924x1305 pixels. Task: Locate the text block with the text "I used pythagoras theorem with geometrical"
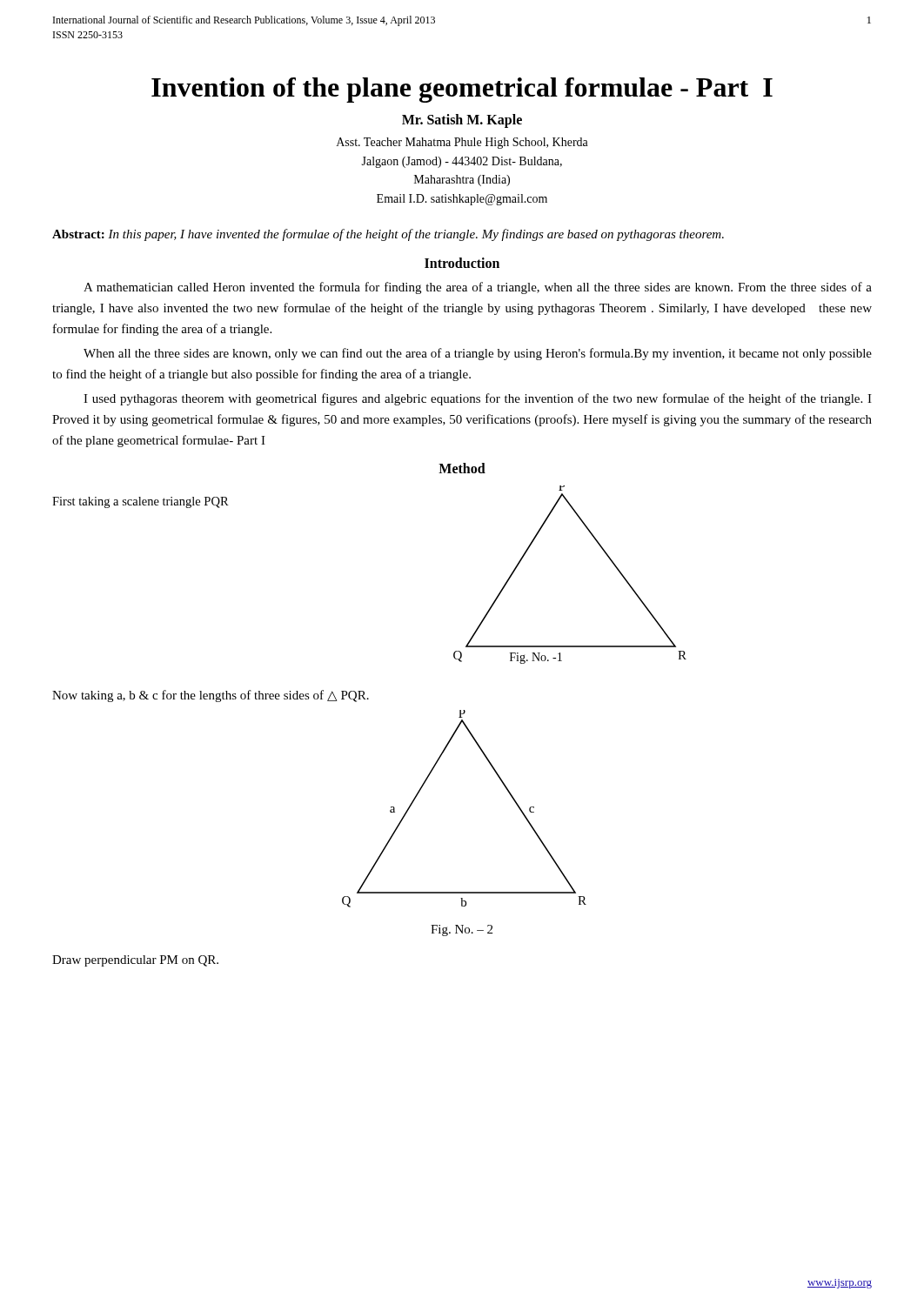point(462,420)
